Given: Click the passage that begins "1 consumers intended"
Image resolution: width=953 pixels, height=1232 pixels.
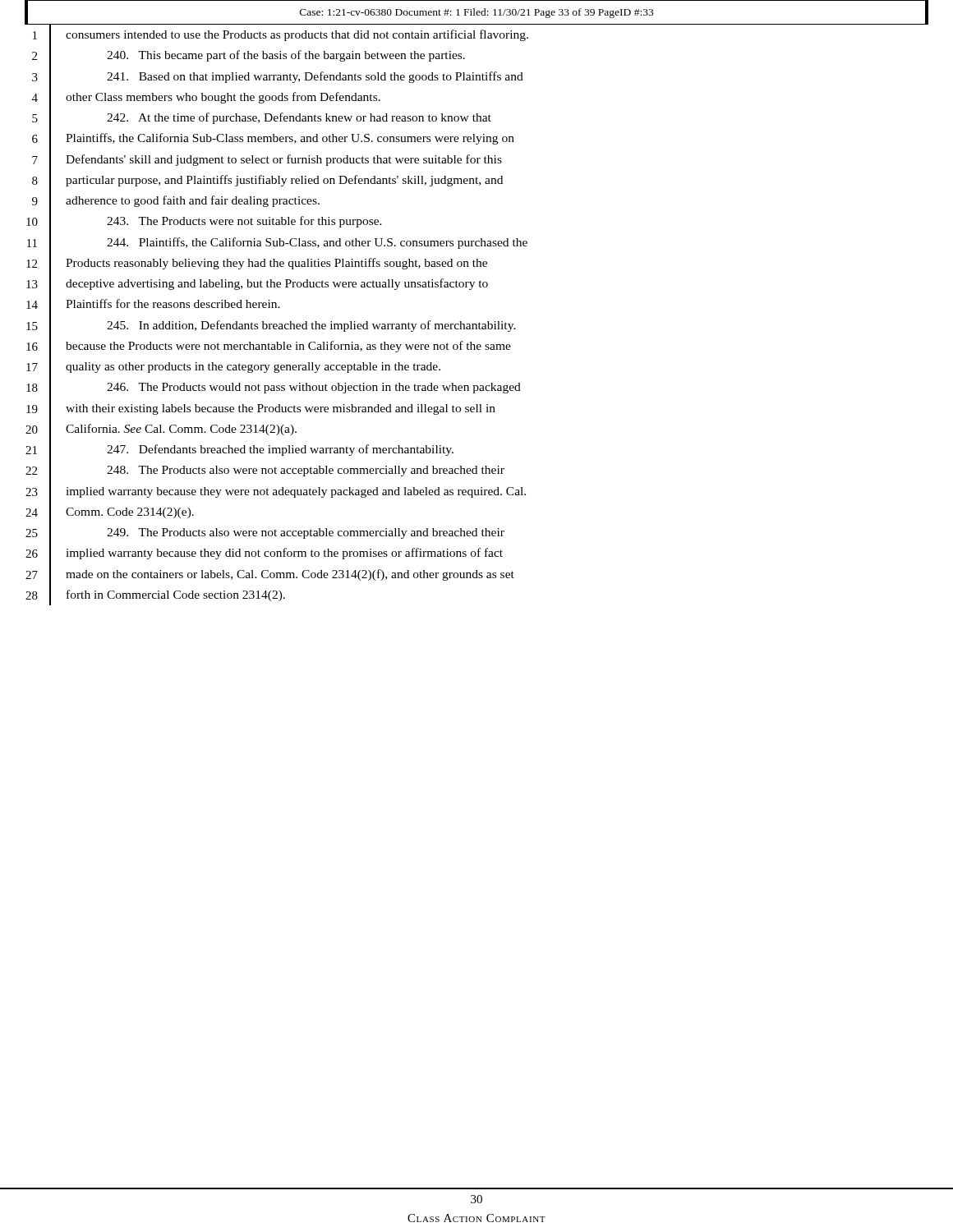Looking at the screenshot, I should coord(476,35).
